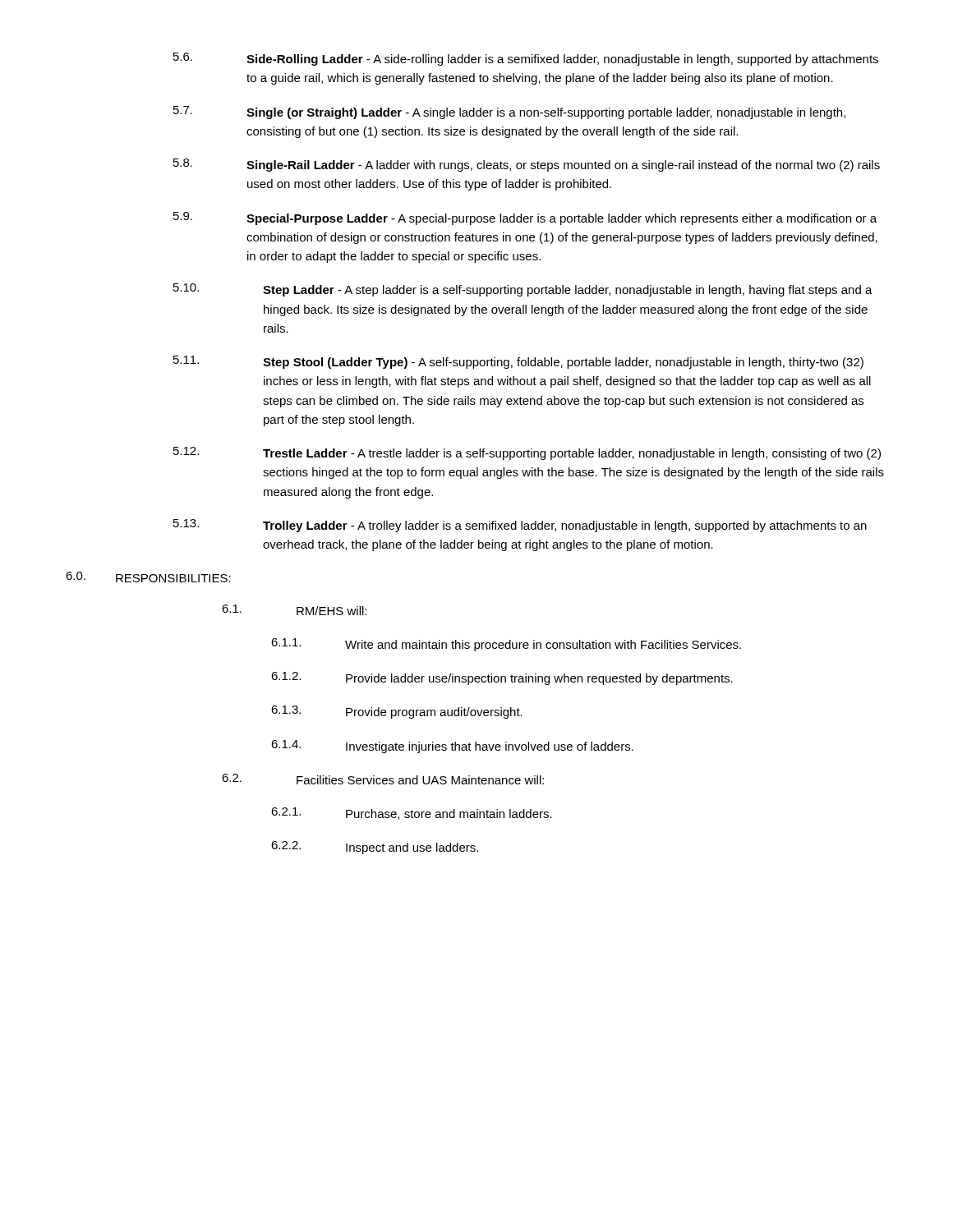Find the block on this page that starts "5.11. Step Stool (Ladder Type) - A self-supporting,"
Image resolution: width=953 pixels, height=1232 pixels.
coord(530,391)
